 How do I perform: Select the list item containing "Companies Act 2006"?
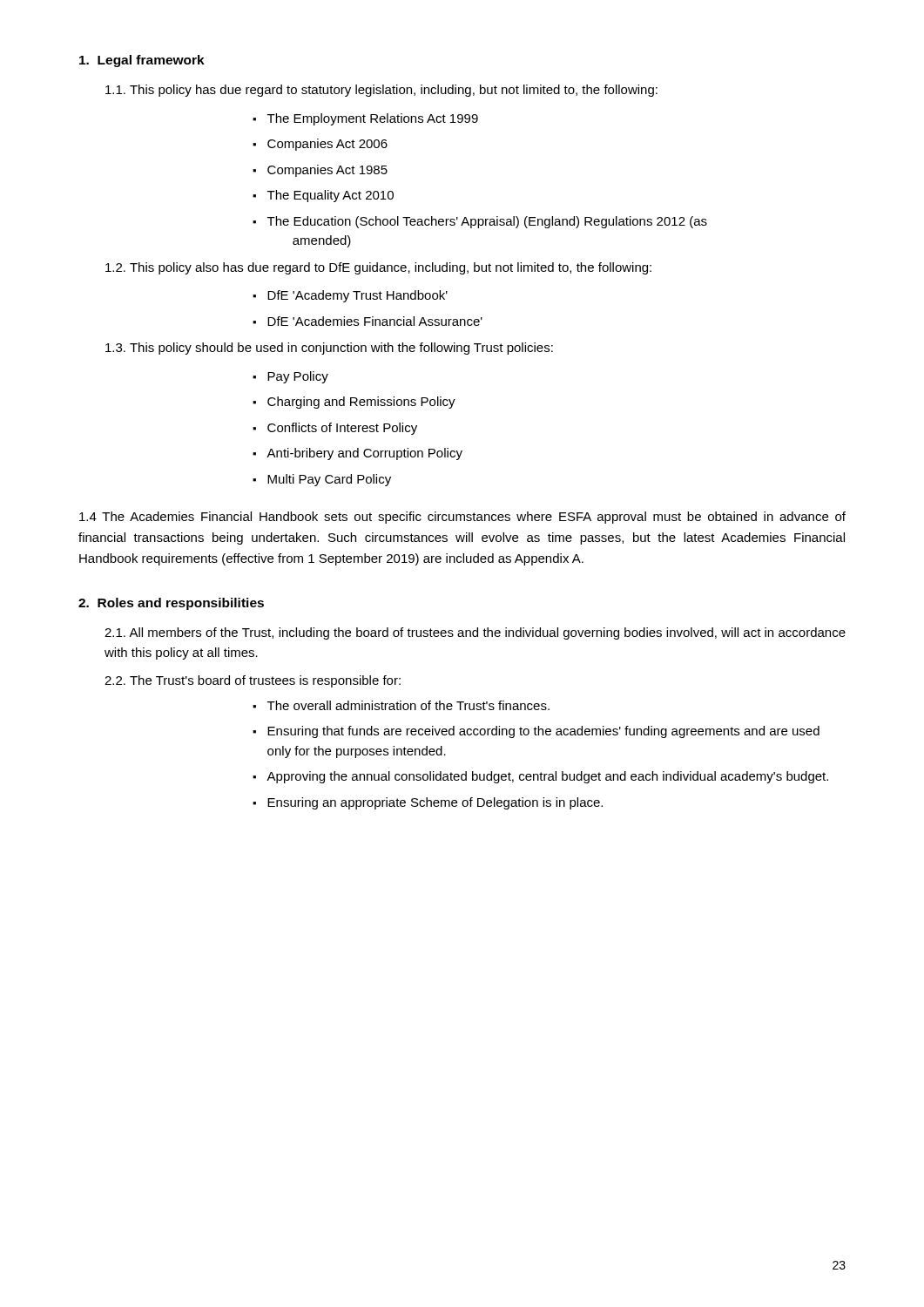point(327,143)
